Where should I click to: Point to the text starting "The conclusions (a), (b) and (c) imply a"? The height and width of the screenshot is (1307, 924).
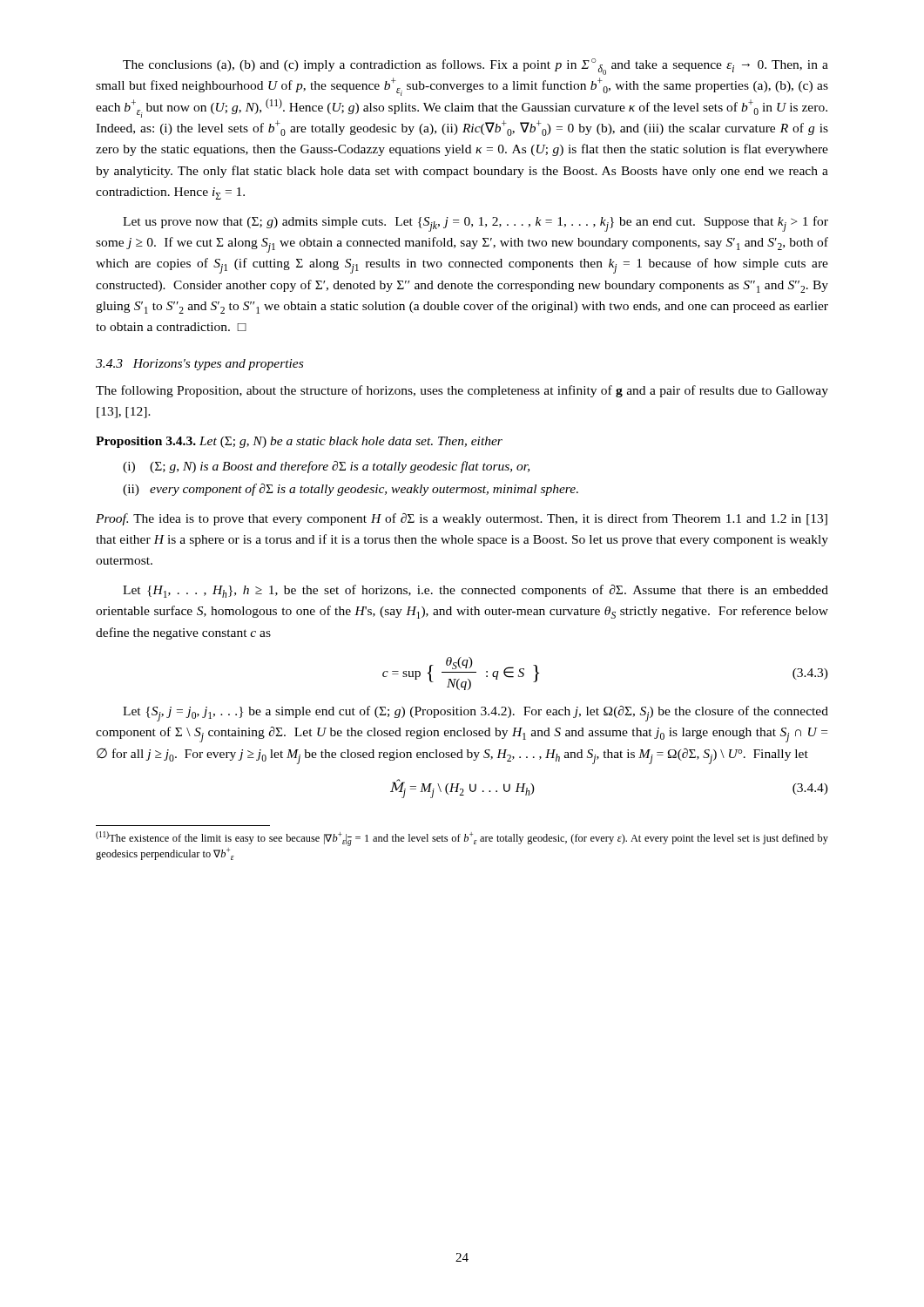462,128
